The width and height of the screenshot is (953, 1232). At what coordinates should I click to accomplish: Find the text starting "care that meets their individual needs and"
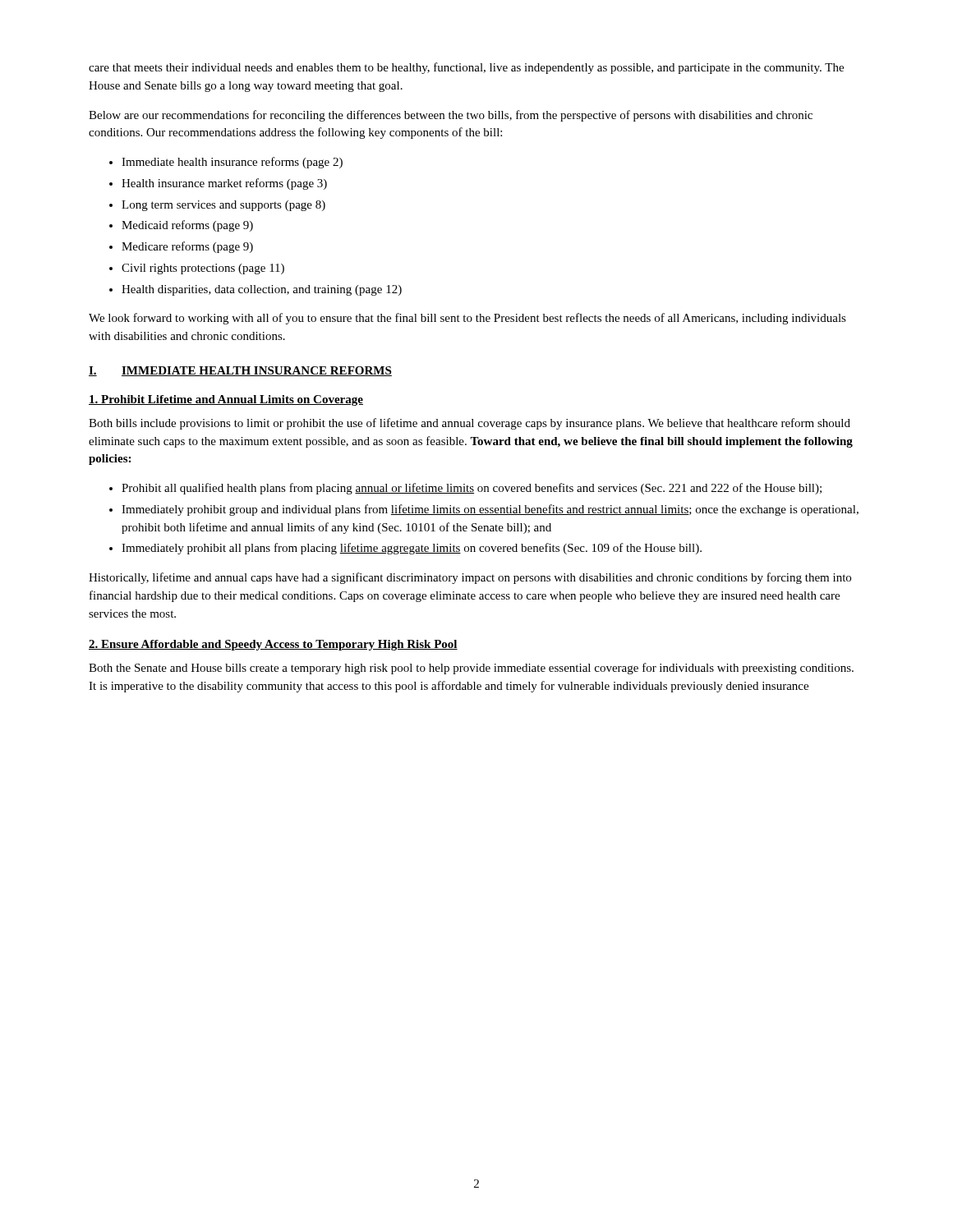(476, 77)
